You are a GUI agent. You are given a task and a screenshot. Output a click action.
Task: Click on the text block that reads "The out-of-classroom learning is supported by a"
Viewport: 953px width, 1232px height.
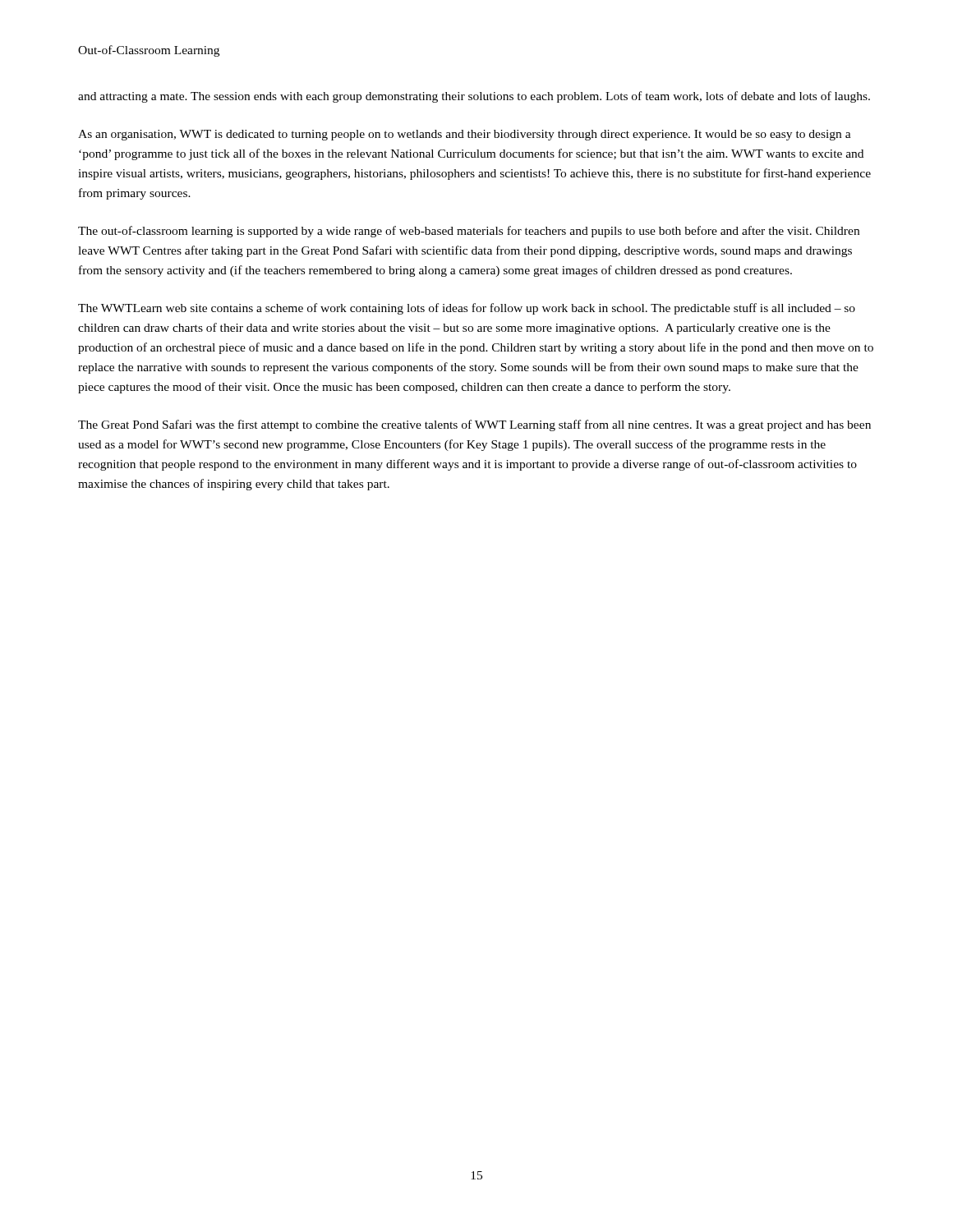click(469, 250)
